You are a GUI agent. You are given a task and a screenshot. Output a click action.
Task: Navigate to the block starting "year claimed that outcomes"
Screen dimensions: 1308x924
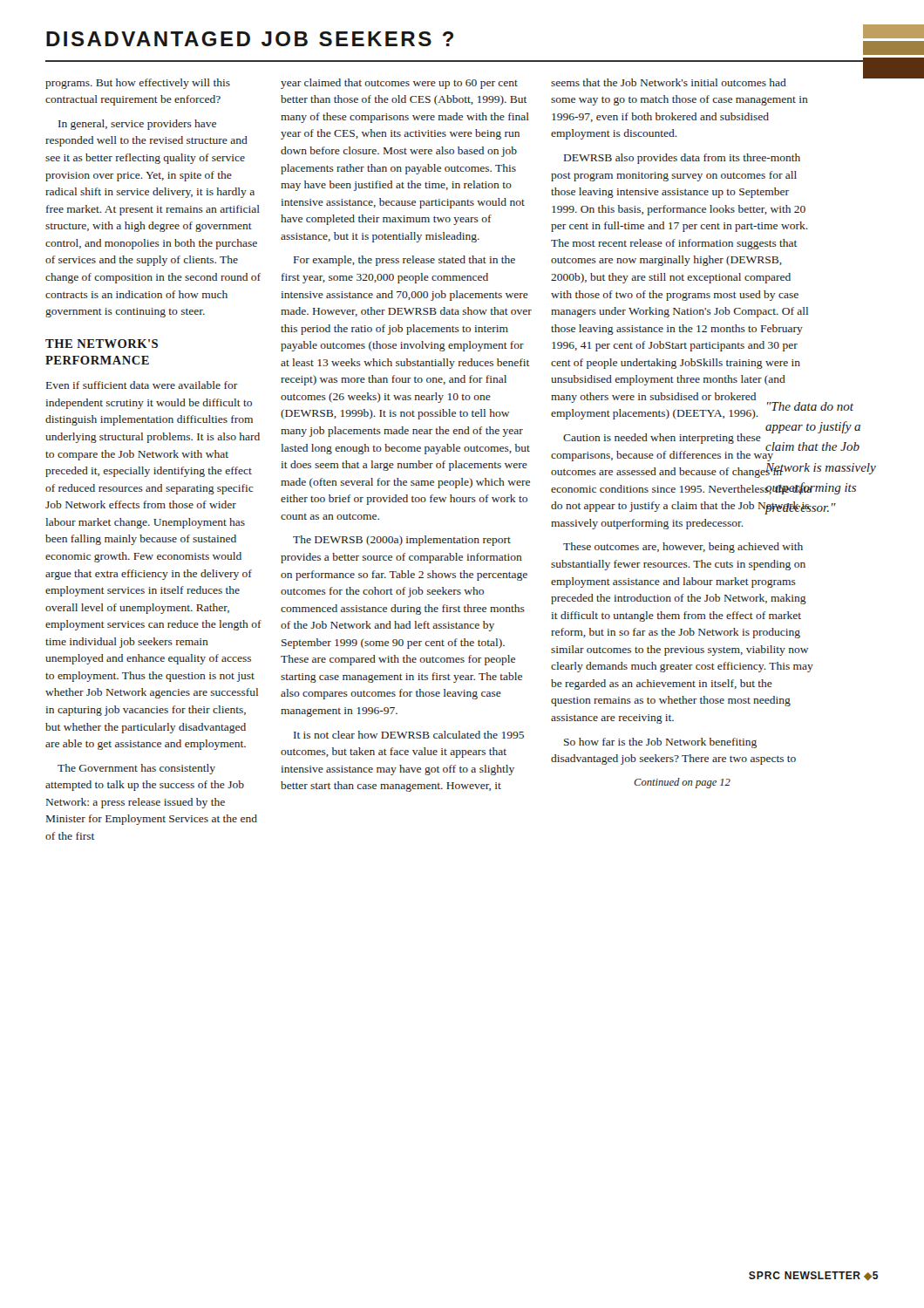click(x=407, y=434)
